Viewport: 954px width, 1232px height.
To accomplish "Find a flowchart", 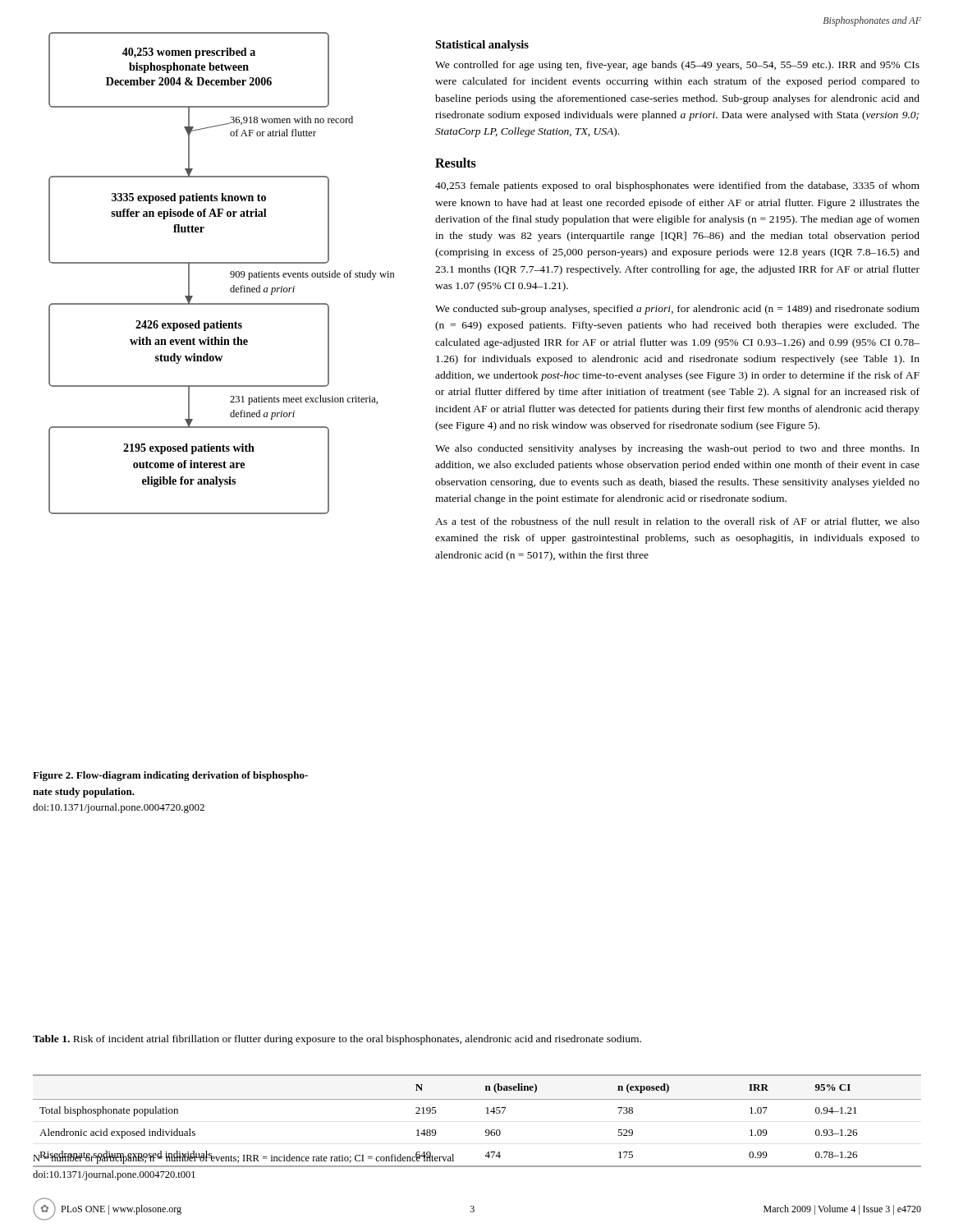I will click(x=213, y=394).
